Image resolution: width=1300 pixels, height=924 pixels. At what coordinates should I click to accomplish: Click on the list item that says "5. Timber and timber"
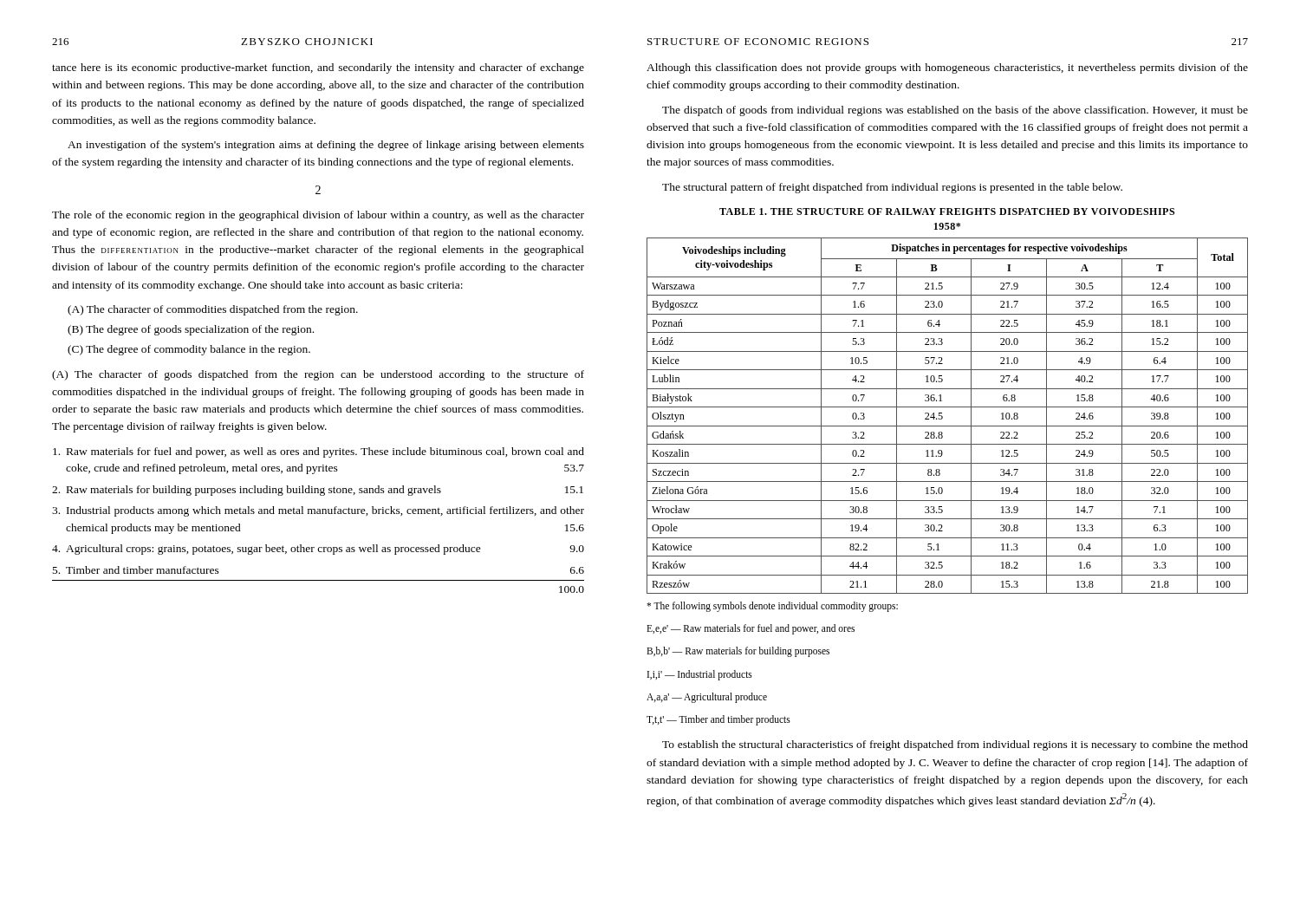coord(318,570)
